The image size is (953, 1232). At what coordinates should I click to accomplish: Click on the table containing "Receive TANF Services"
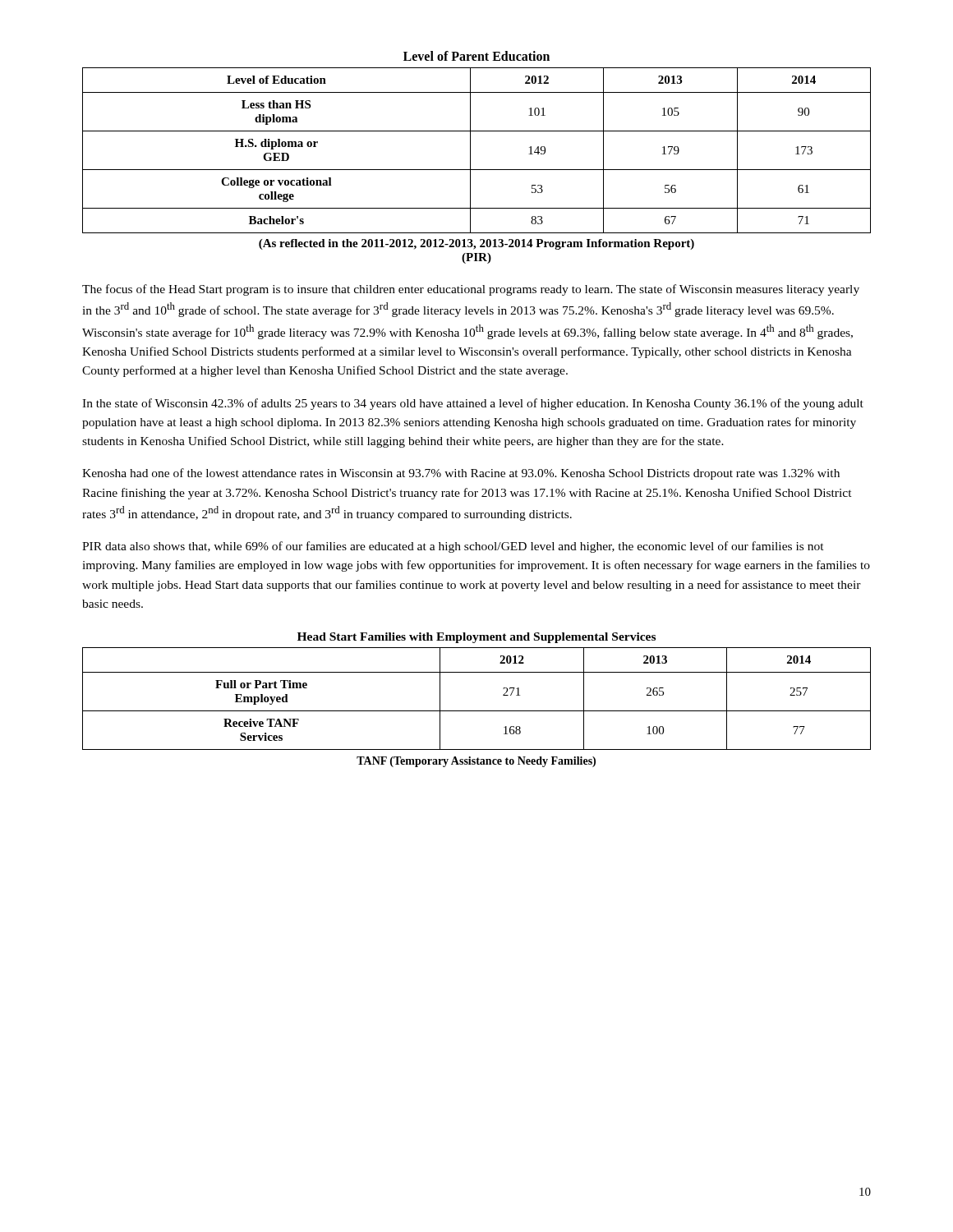476,699
